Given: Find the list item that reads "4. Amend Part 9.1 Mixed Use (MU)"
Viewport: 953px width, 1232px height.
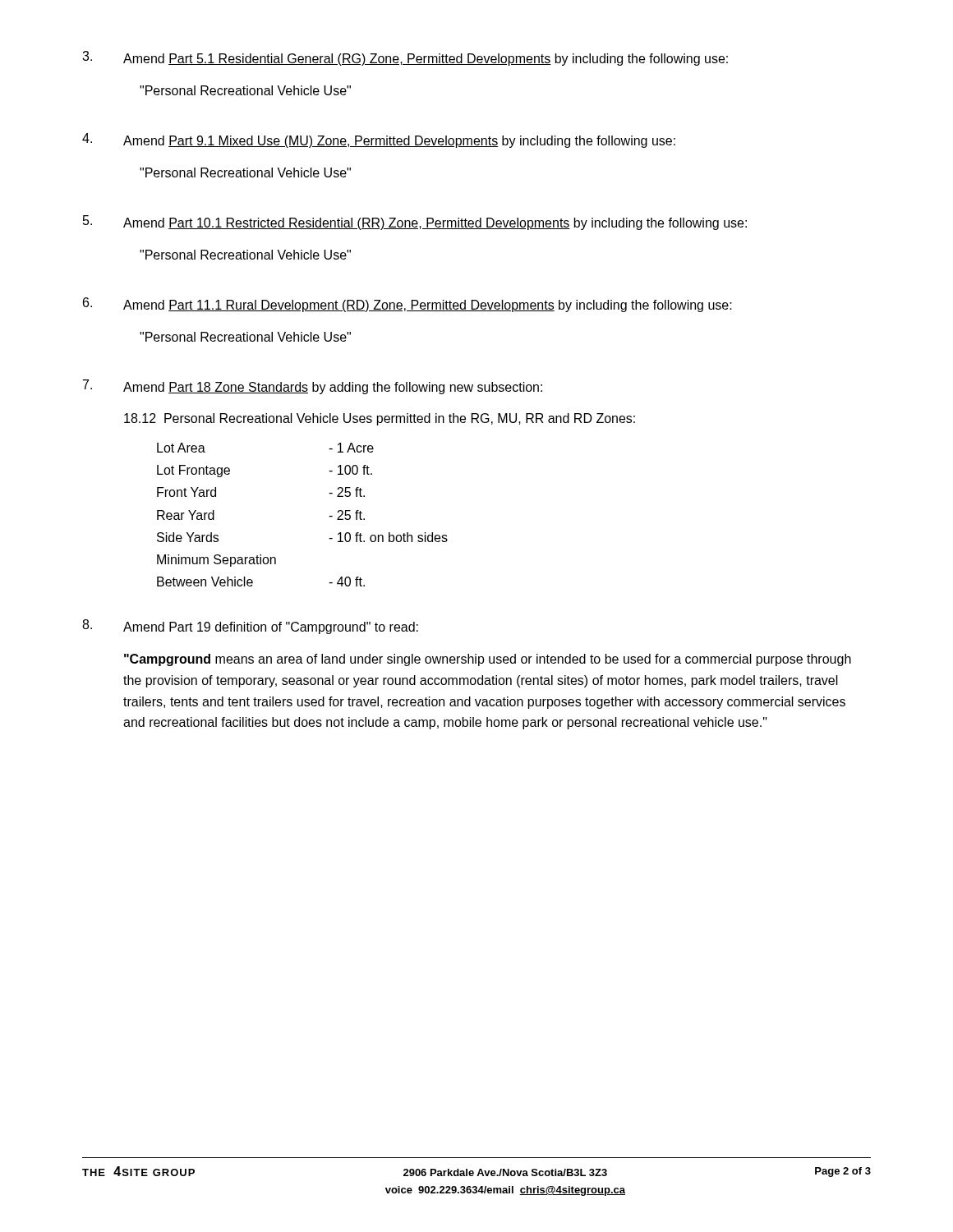Looking at the screenshot, I should (379, 140).
